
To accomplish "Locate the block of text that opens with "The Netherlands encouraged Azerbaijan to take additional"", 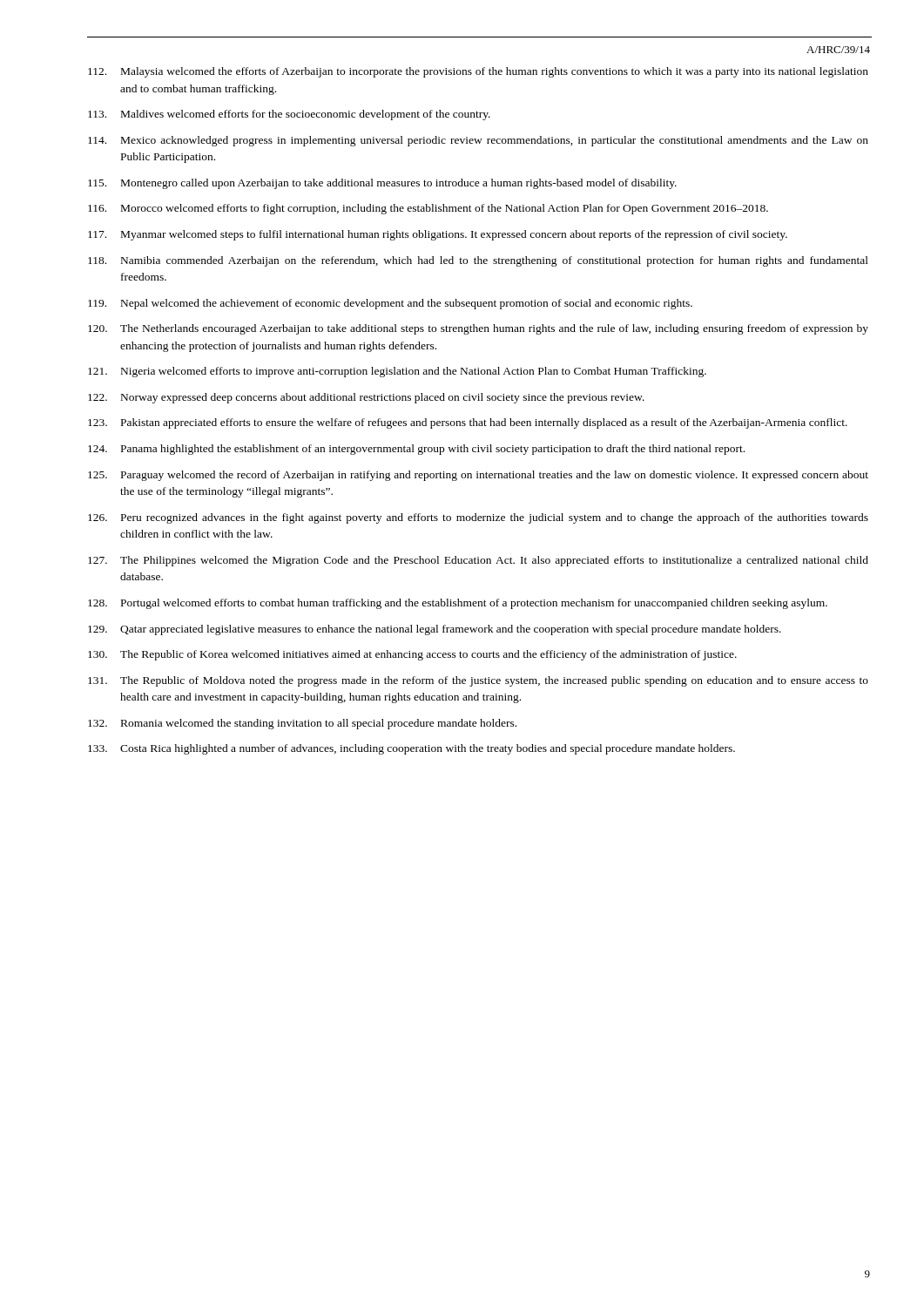I will point(478,337).
